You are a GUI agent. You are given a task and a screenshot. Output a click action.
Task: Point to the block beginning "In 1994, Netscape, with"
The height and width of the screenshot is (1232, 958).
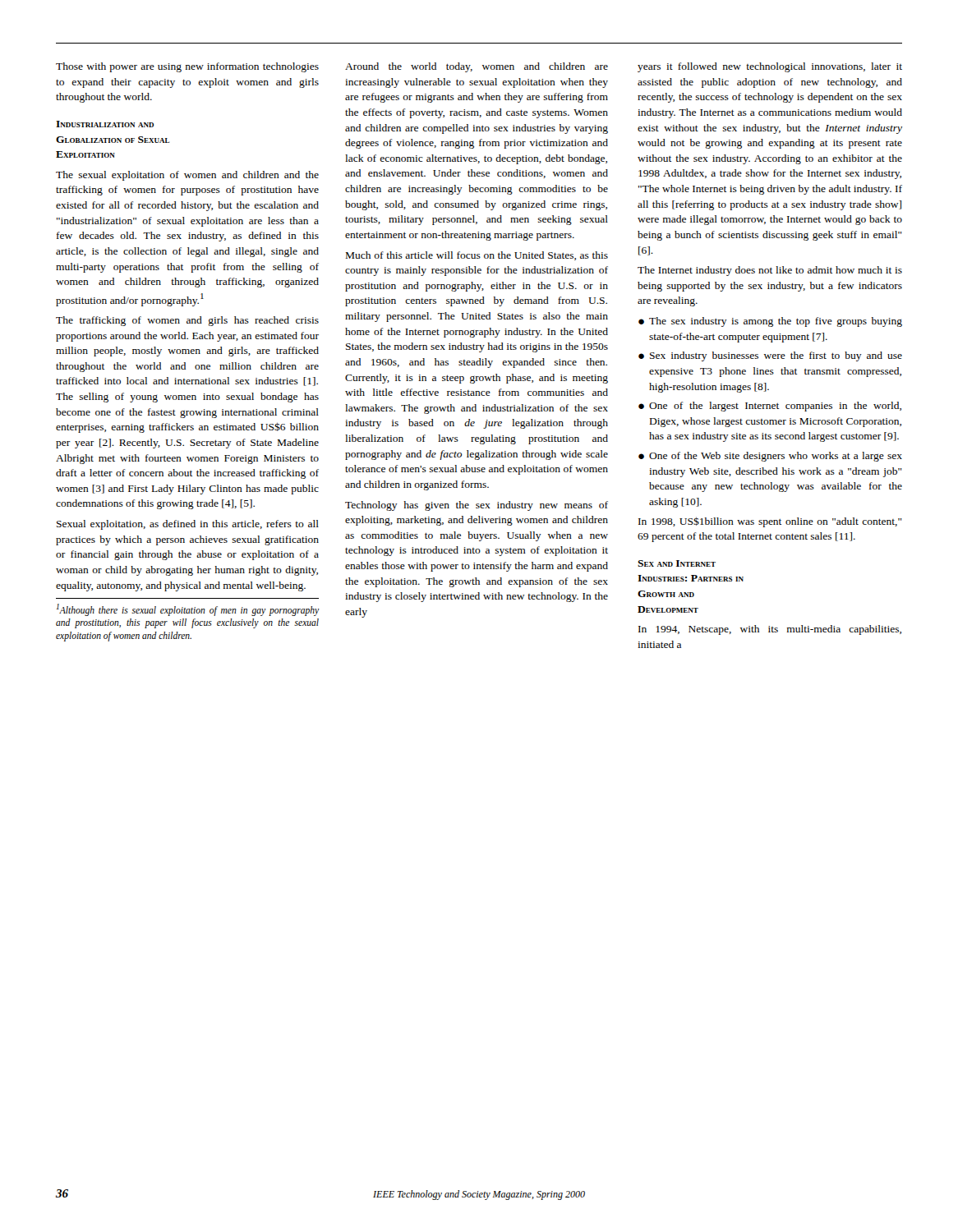[770, 637]
